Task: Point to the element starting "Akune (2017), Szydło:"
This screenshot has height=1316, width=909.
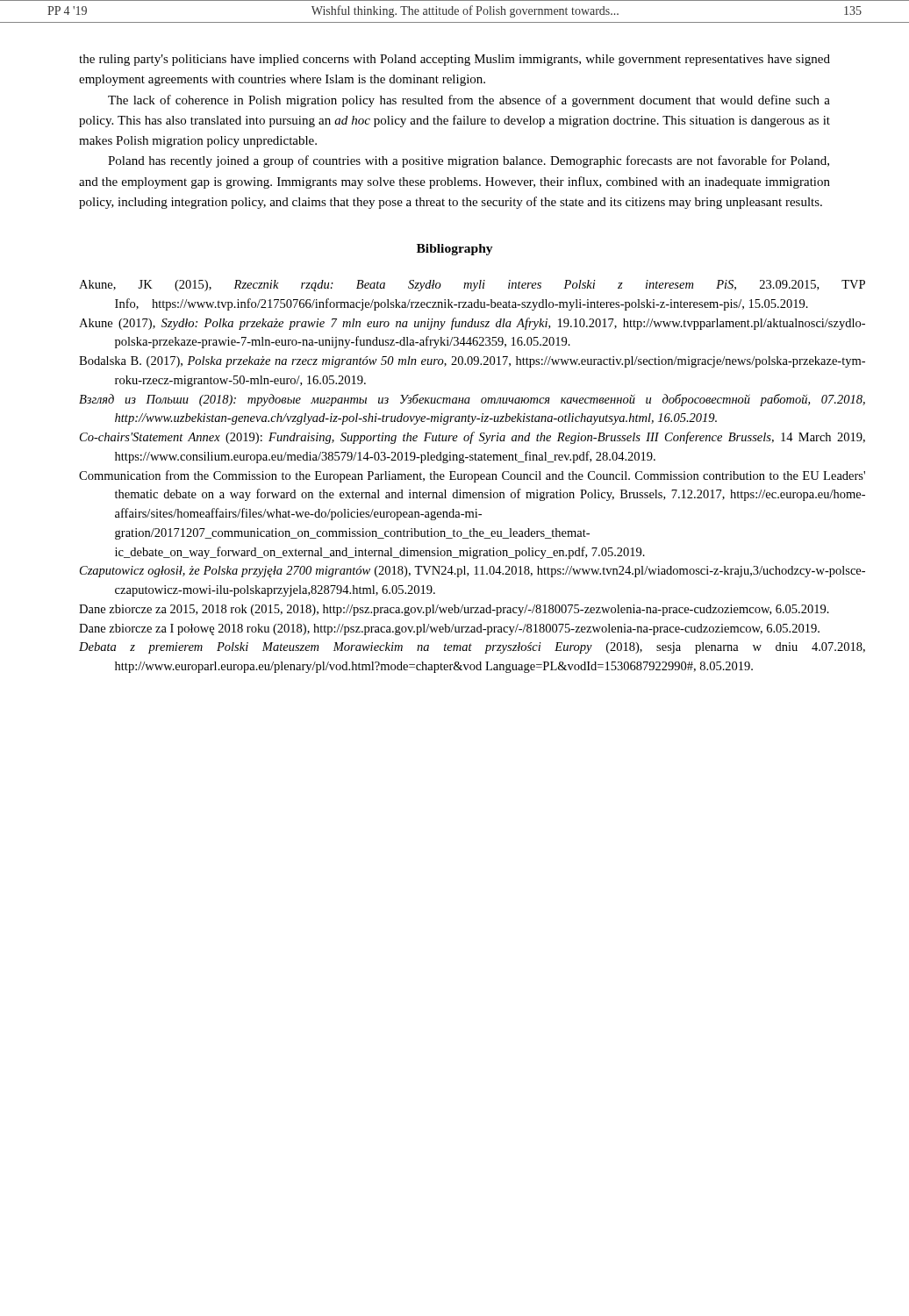Action: pyautogui.click(x=454, y=333)
